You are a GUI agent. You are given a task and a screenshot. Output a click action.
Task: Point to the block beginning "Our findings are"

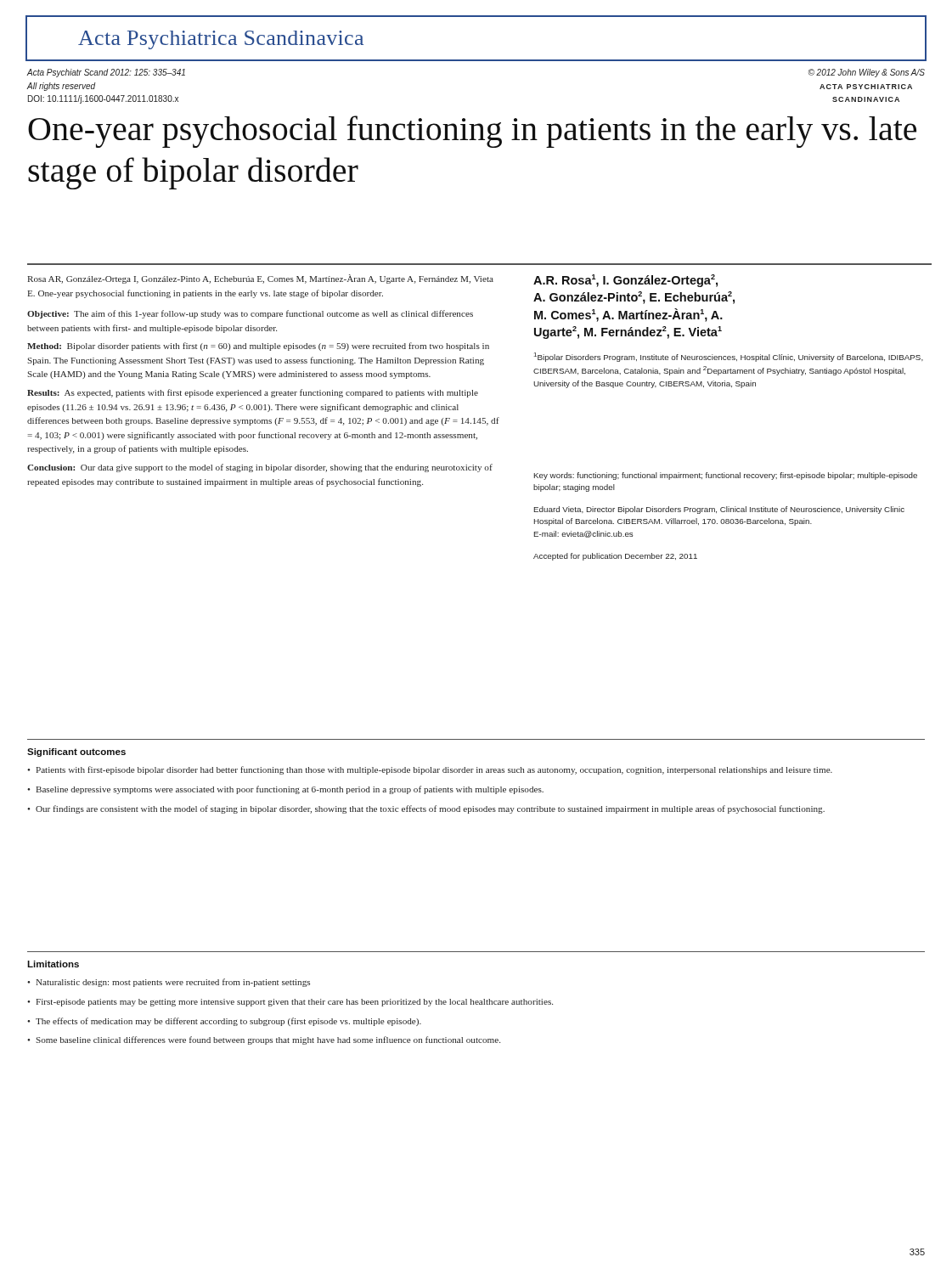pos(430,808)
